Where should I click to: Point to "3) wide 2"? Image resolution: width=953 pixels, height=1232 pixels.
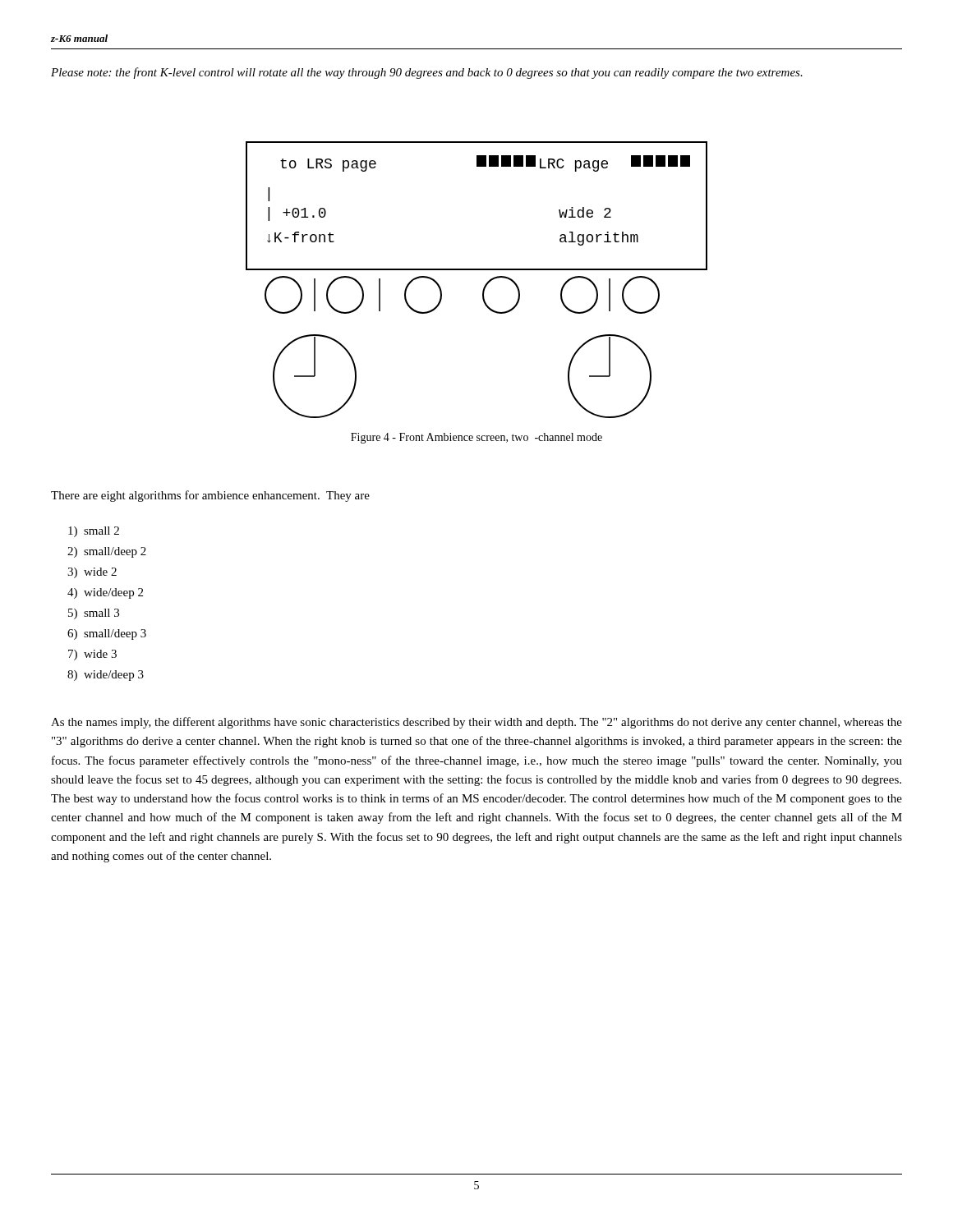click(92, 572)
